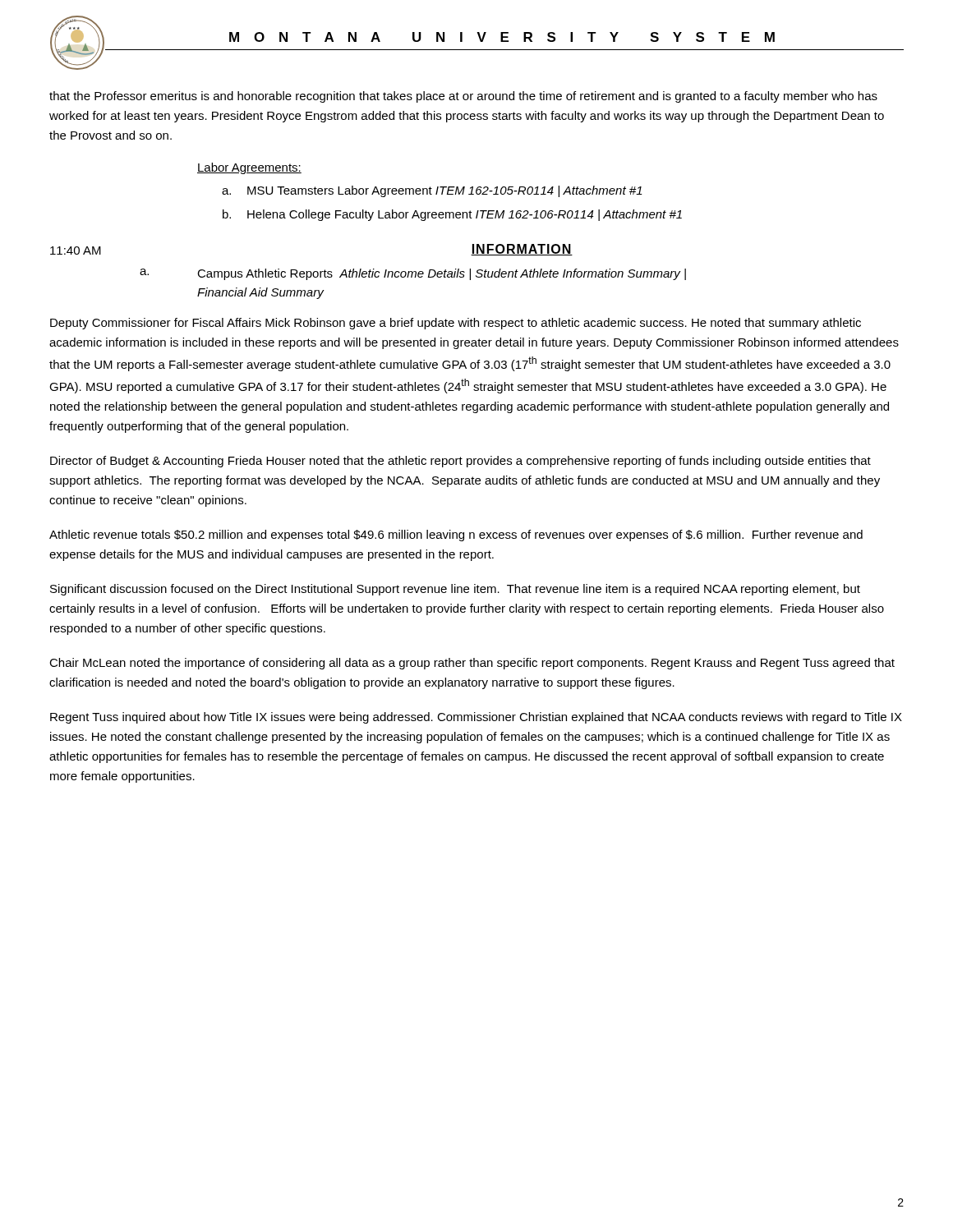Locate the text block that says "Significant discussion focused on the Direct"

coord(467,608)
